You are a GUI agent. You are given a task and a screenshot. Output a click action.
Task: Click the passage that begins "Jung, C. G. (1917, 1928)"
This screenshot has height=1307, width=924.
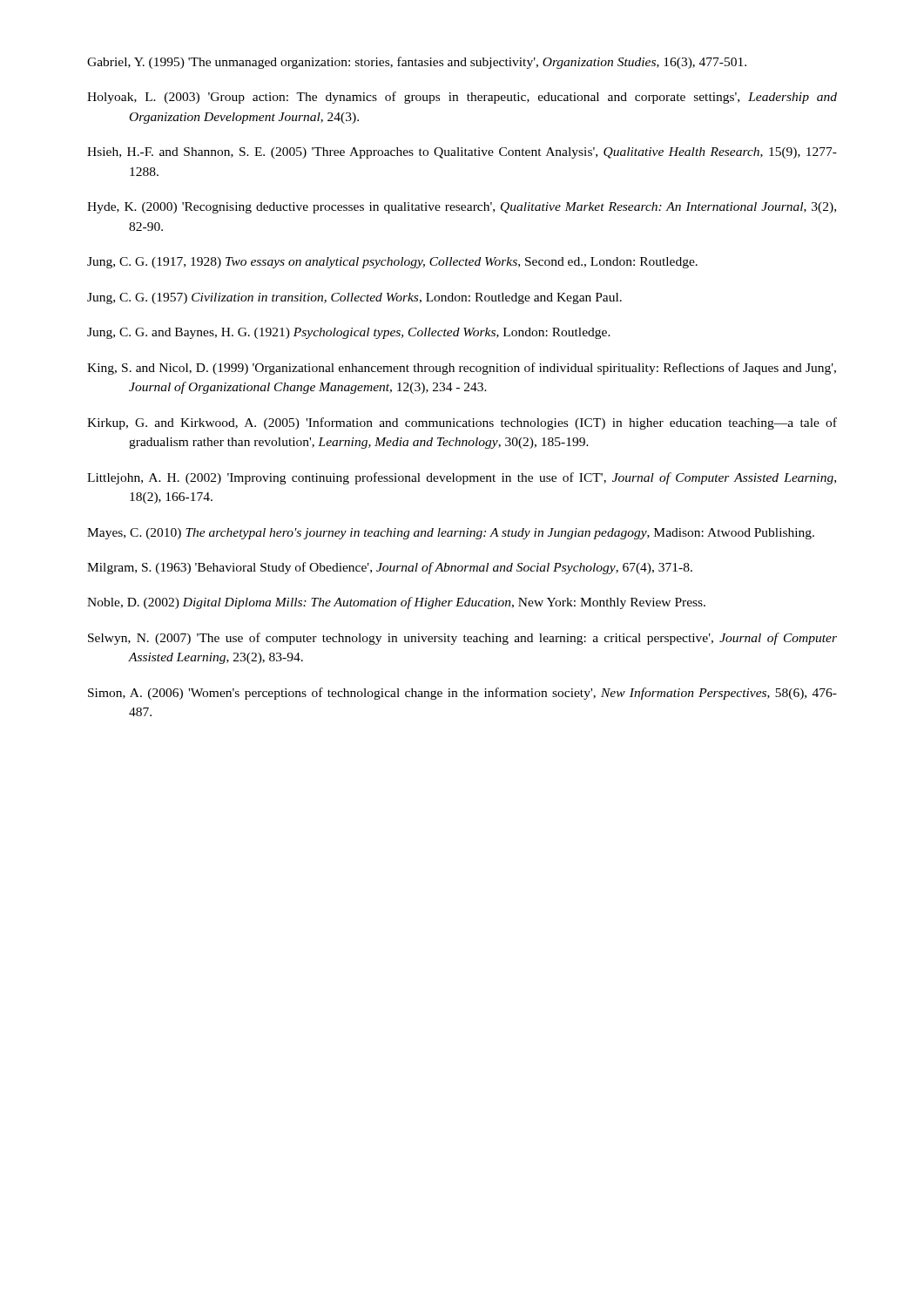pos(393,261)
